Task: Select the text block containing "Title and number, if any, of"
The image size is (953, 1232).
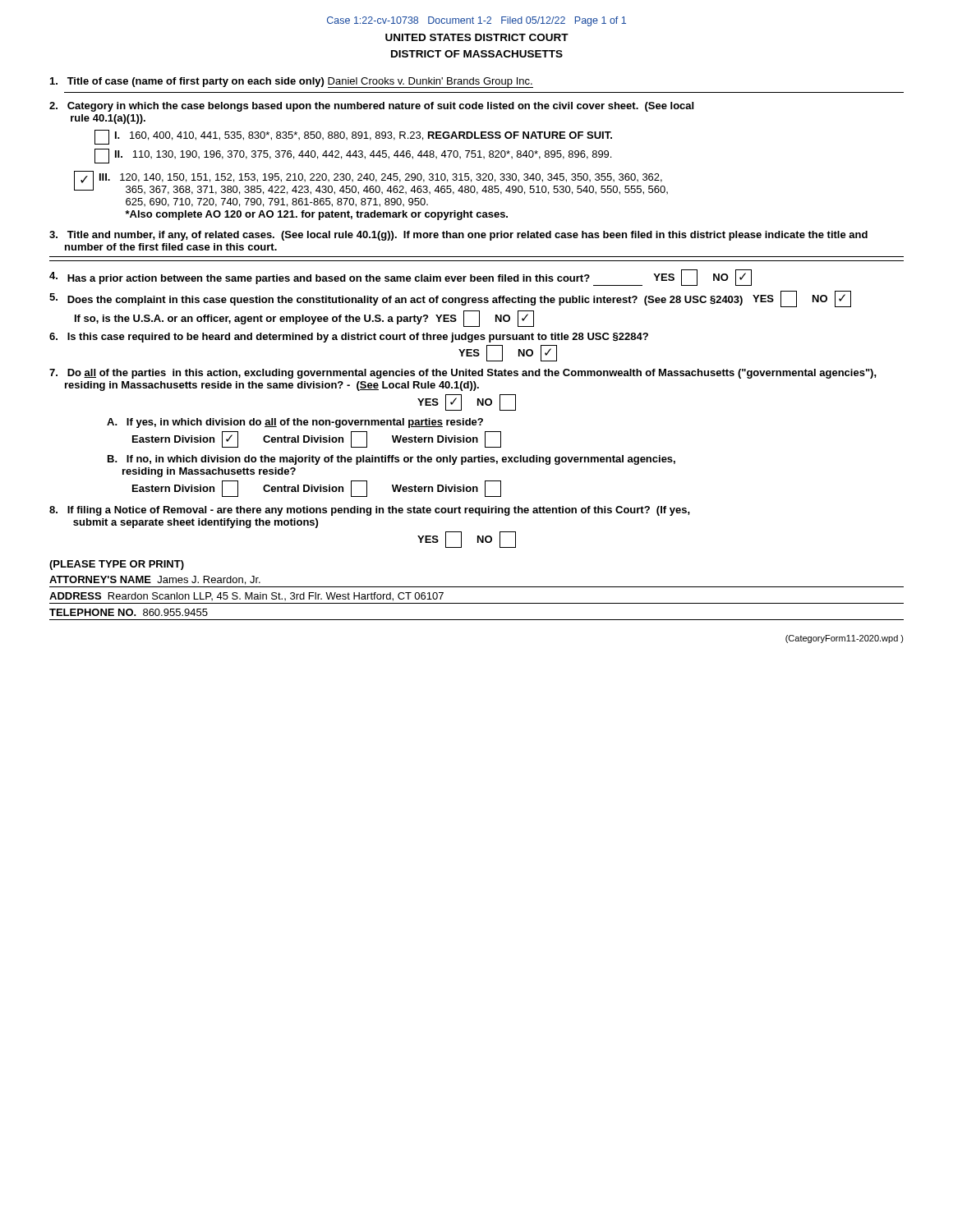Action: 476,240
